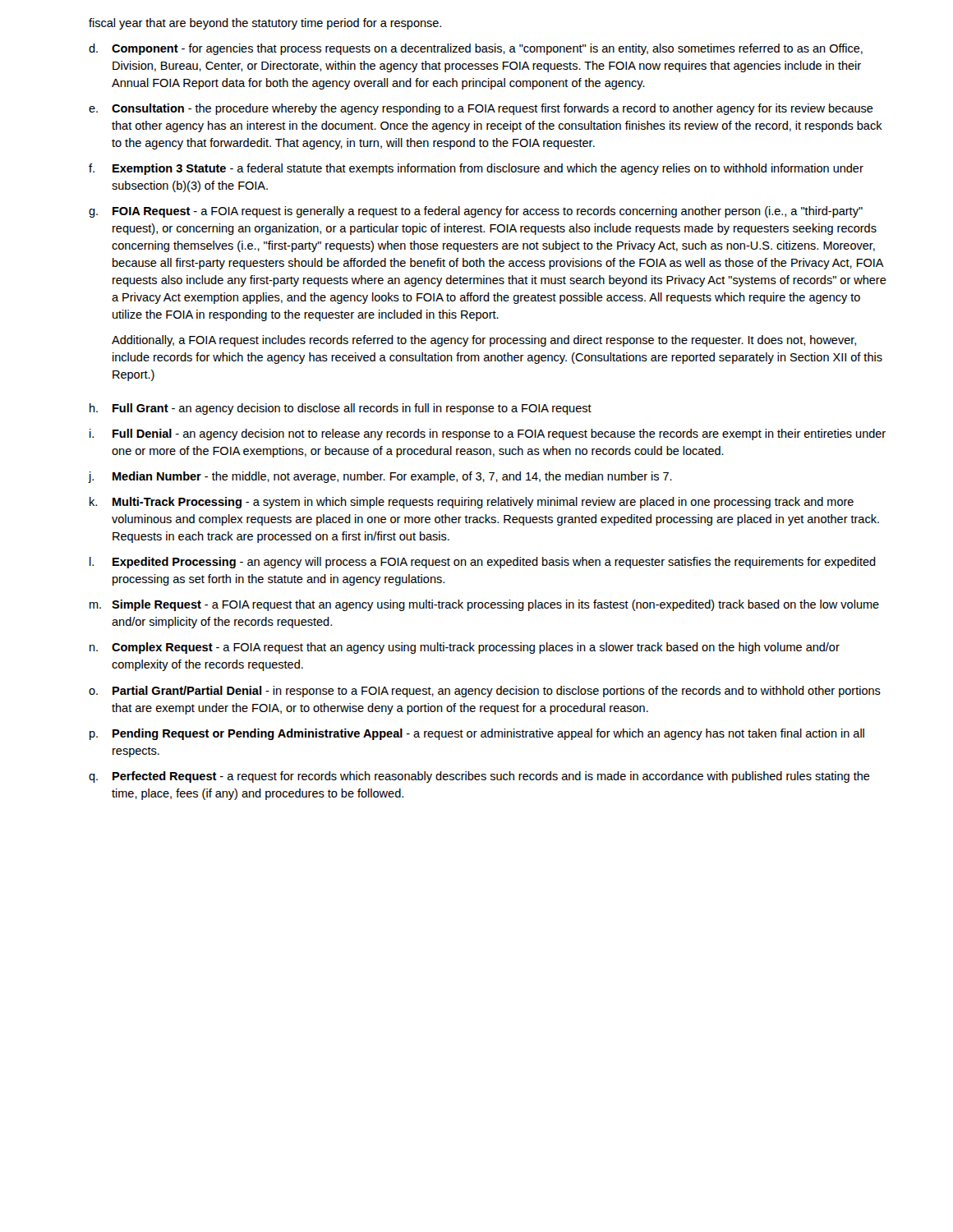Locate the block of text that opens with "j. Median Number"
The image size is (953, 1232).
(488, 477)
